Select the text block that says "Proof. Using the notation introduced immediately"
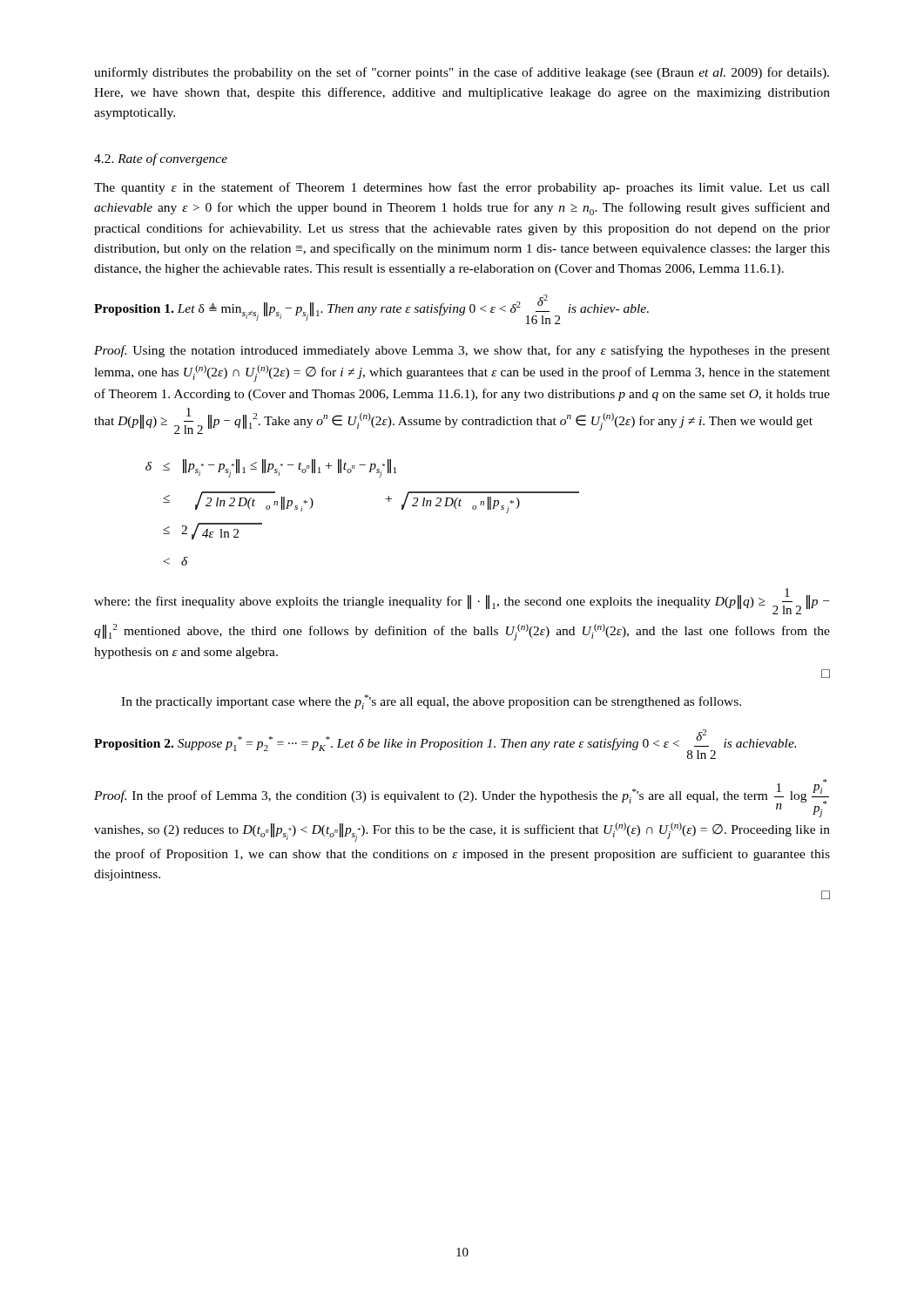This screenshot has height=1307, width=924. pyautogui.click(x=462, y=390)
